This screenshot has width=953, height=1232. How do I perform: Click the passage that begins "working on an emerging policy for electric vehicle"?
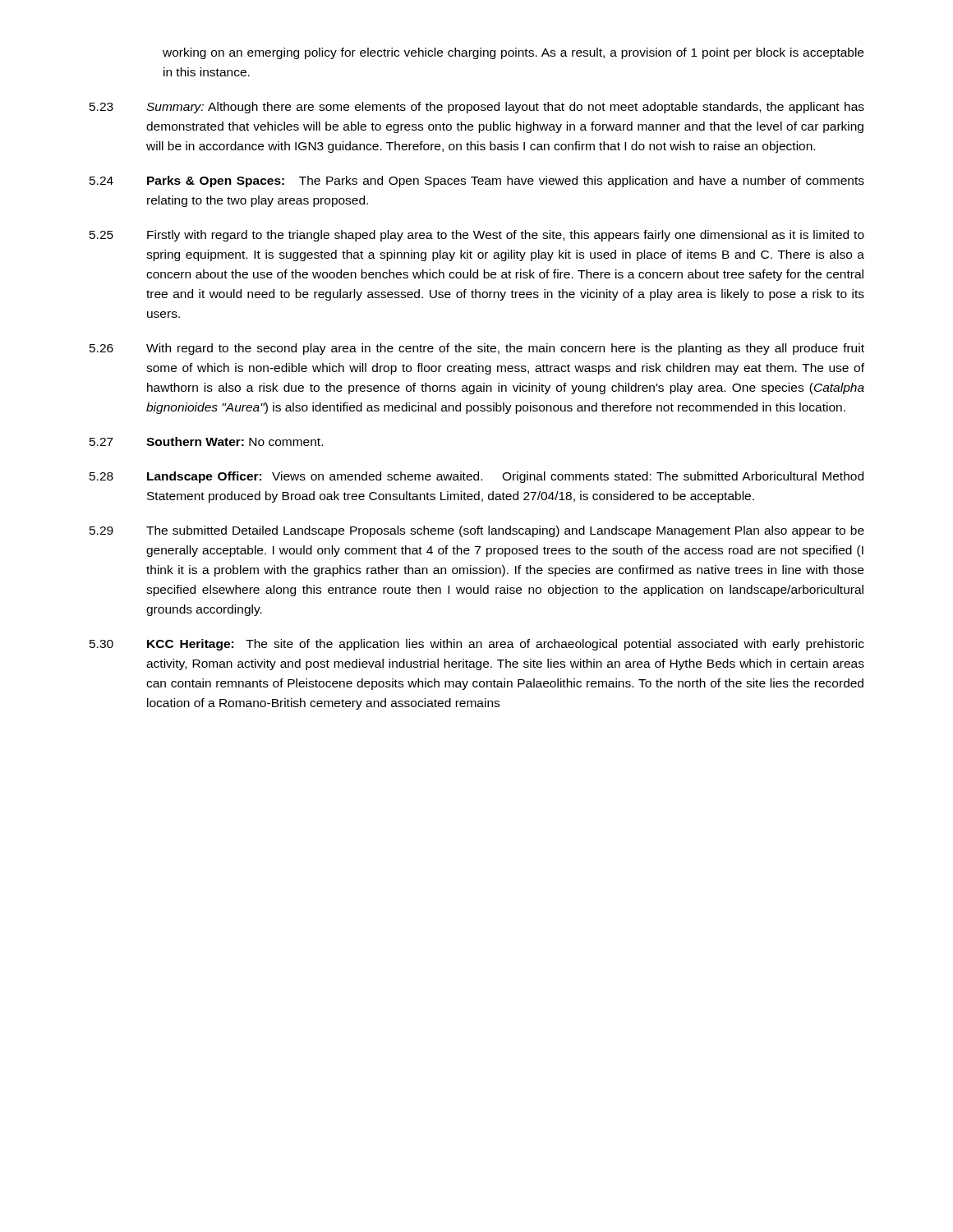tap(513, 62)
